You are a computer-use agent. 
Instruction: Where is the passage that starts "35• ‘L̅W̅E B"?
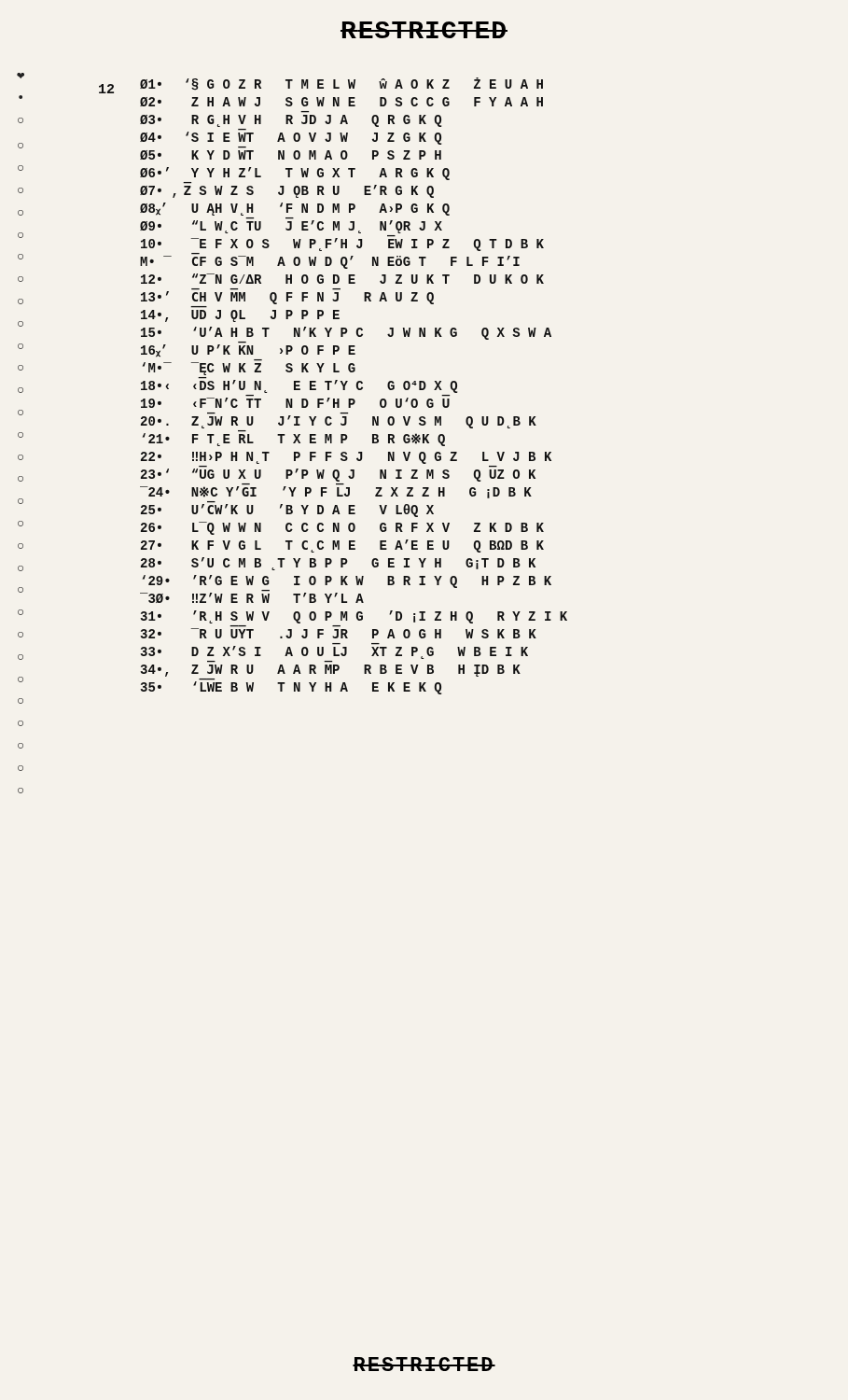click(x=291, y=688)
